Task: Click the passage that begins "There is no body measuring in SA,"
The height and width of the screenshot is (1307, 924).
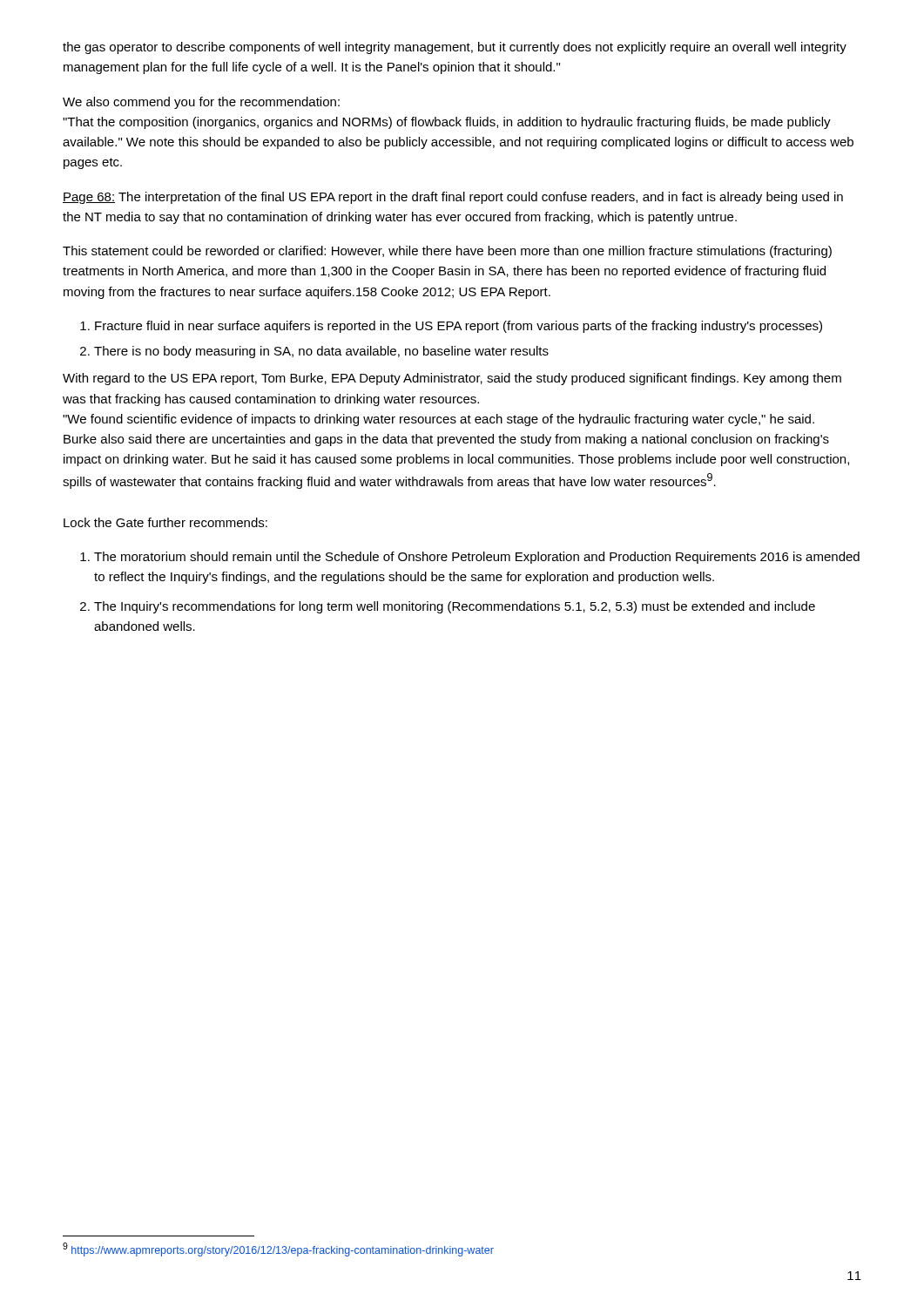Action: (321, 351)
